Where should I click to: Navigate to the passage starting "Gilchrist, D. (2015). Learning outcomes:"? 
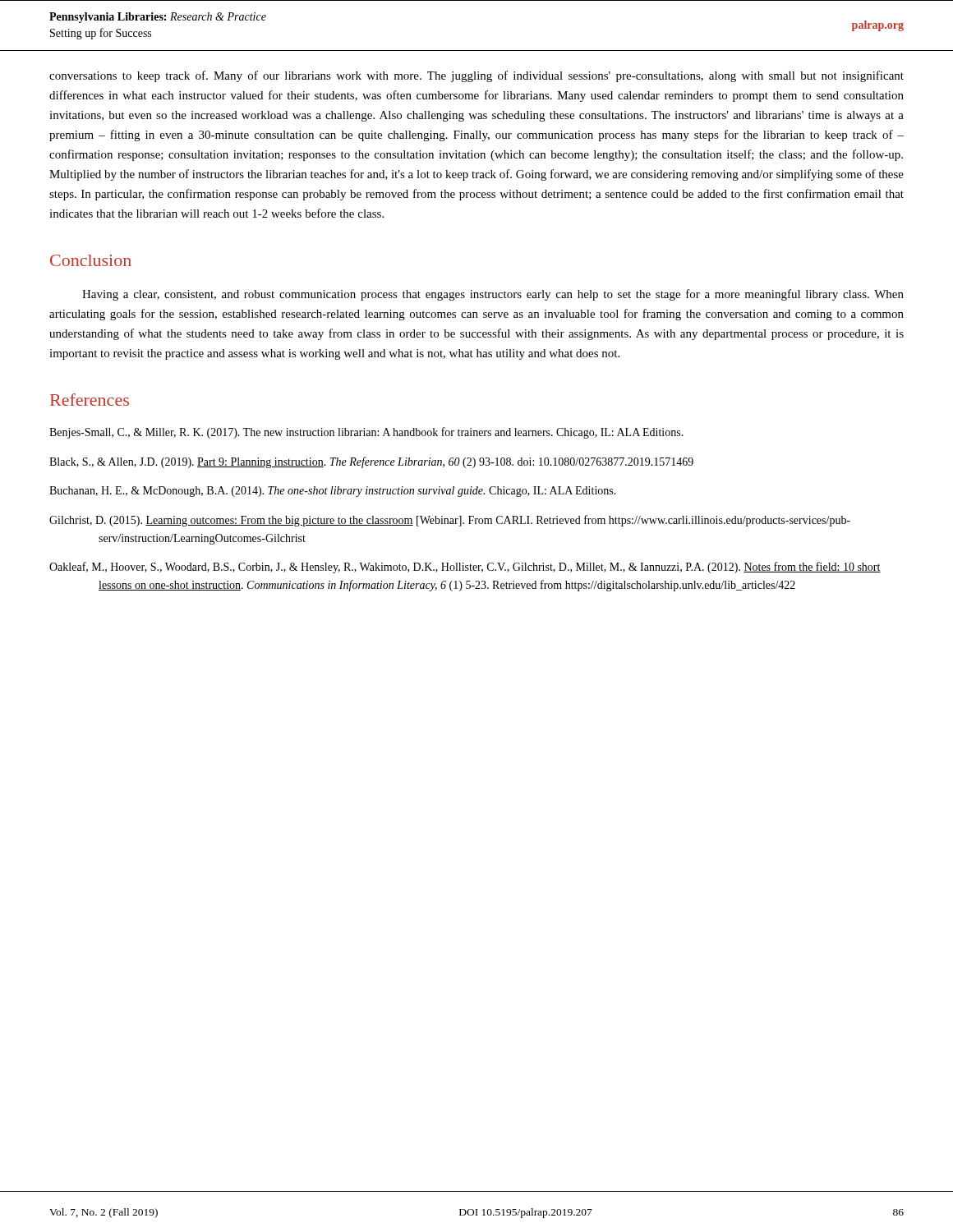[x=450, y=529]
